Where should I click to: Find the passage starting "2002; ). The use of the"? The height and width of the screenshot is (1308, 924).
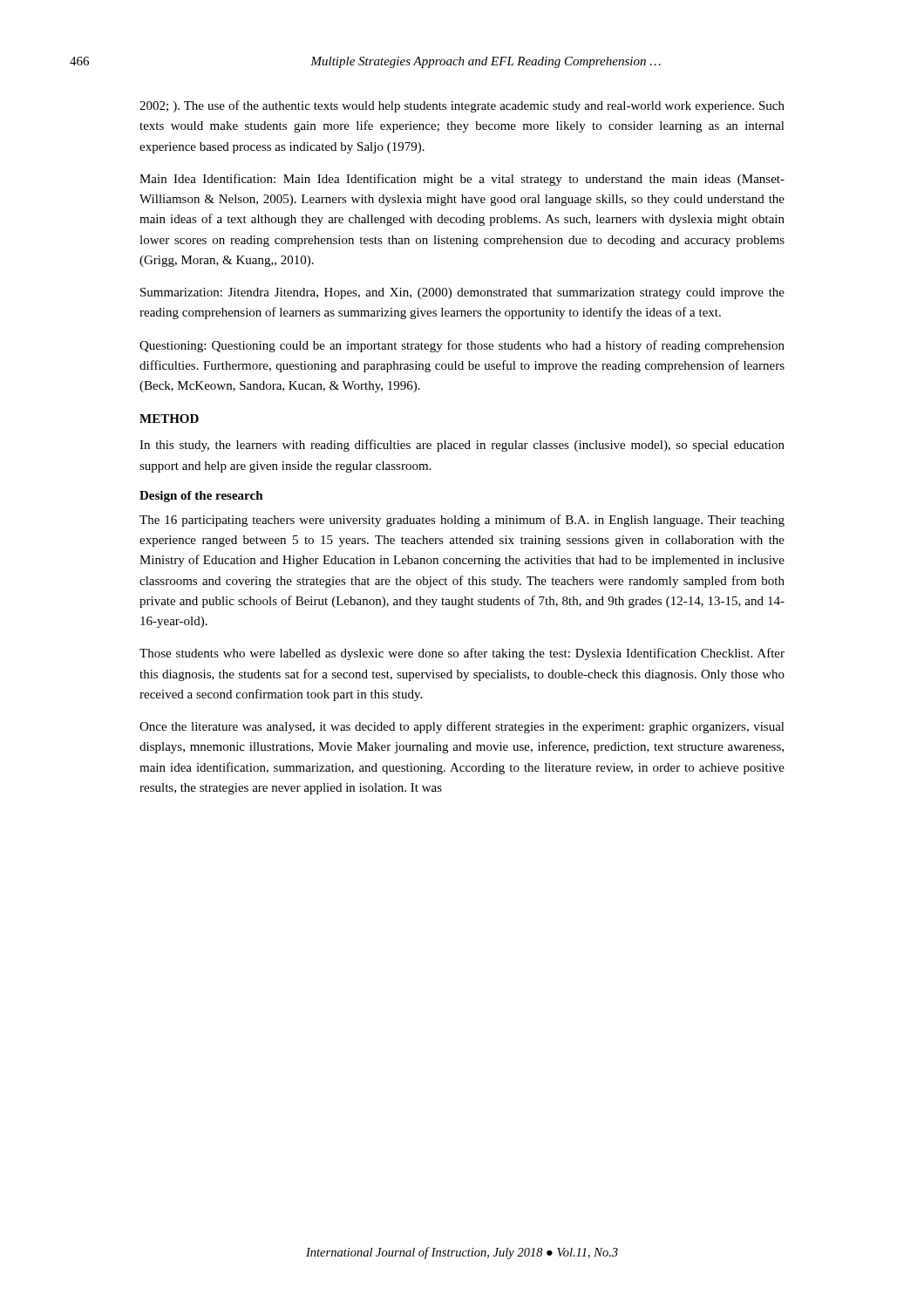[462, 126]
